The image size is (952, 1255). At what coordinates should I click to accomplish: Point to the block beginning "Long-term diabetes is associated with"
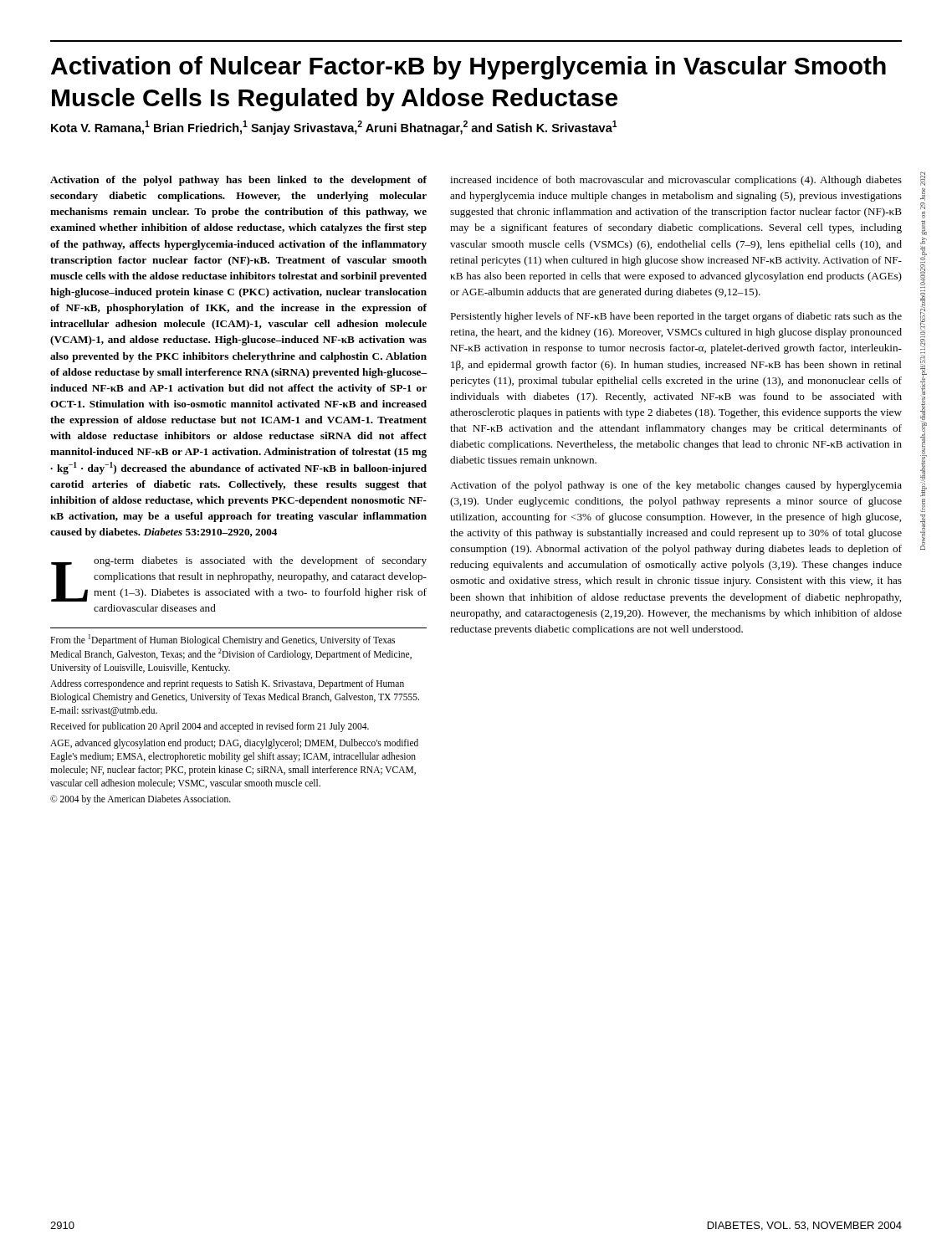tap(238, 583)
